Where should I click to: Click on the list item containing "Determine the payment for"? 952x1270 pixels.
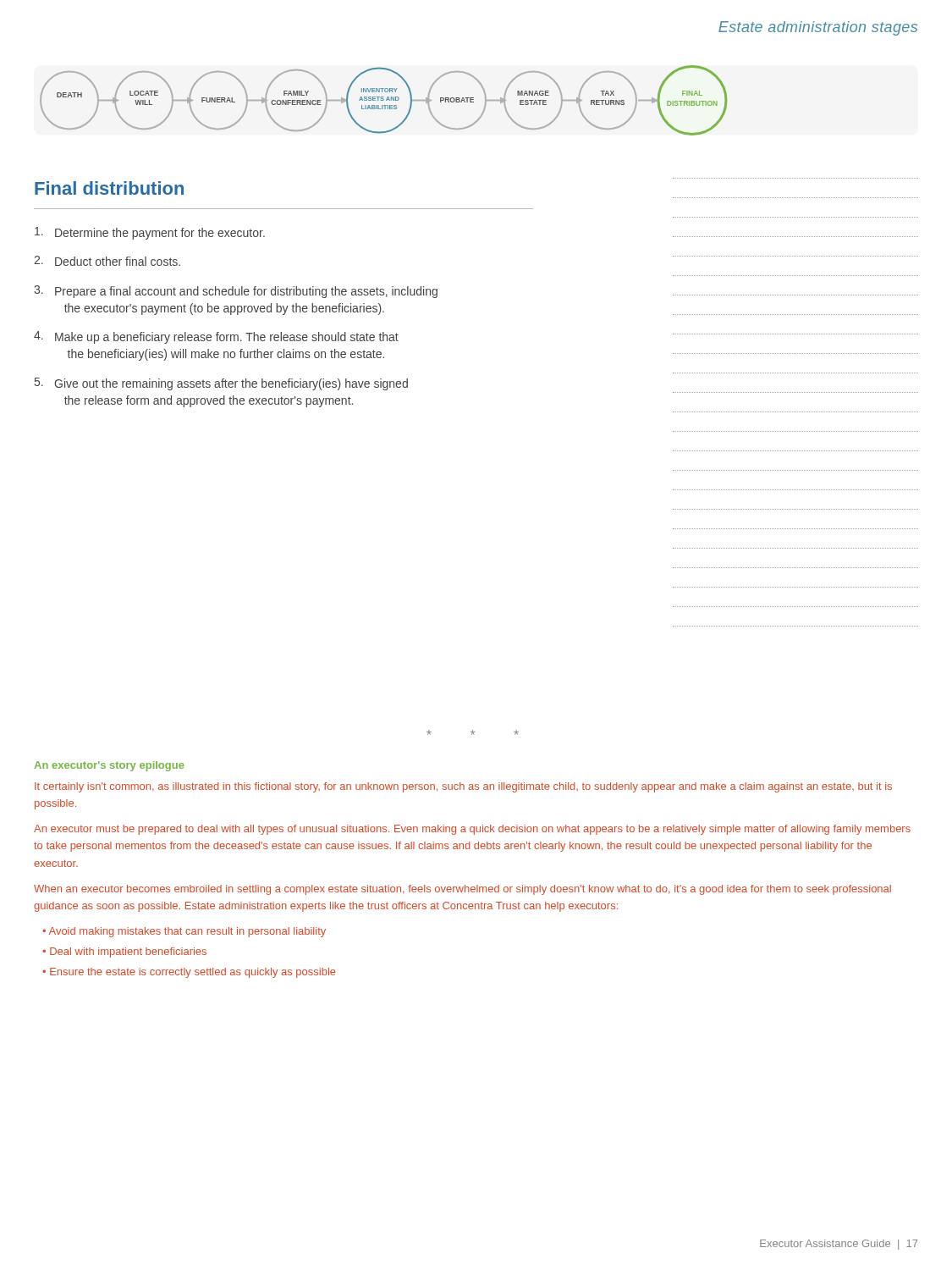(x=150, y=233)
